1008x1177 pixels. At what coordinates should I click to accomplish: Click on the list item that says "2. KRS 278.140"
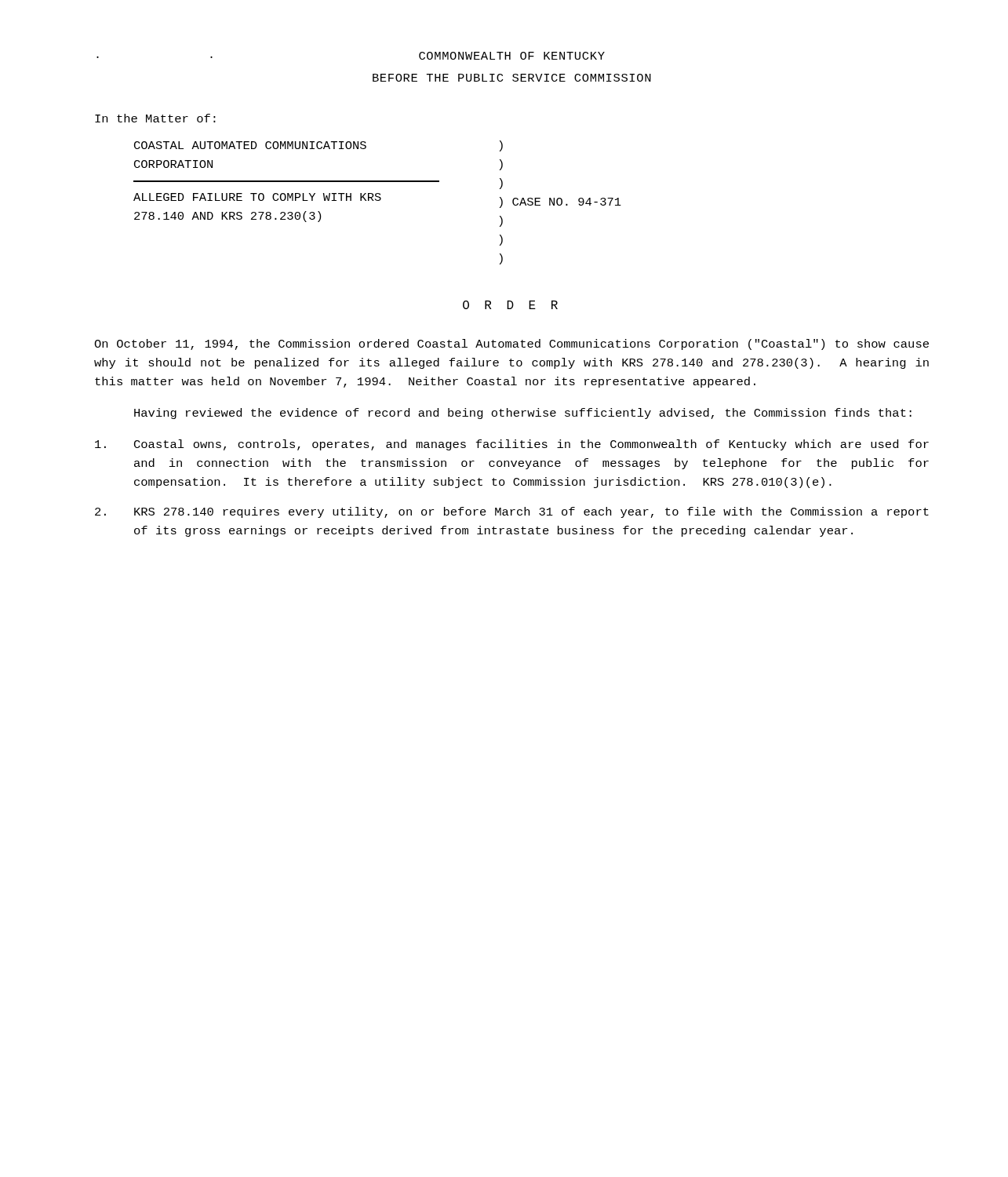pos(512,522)
